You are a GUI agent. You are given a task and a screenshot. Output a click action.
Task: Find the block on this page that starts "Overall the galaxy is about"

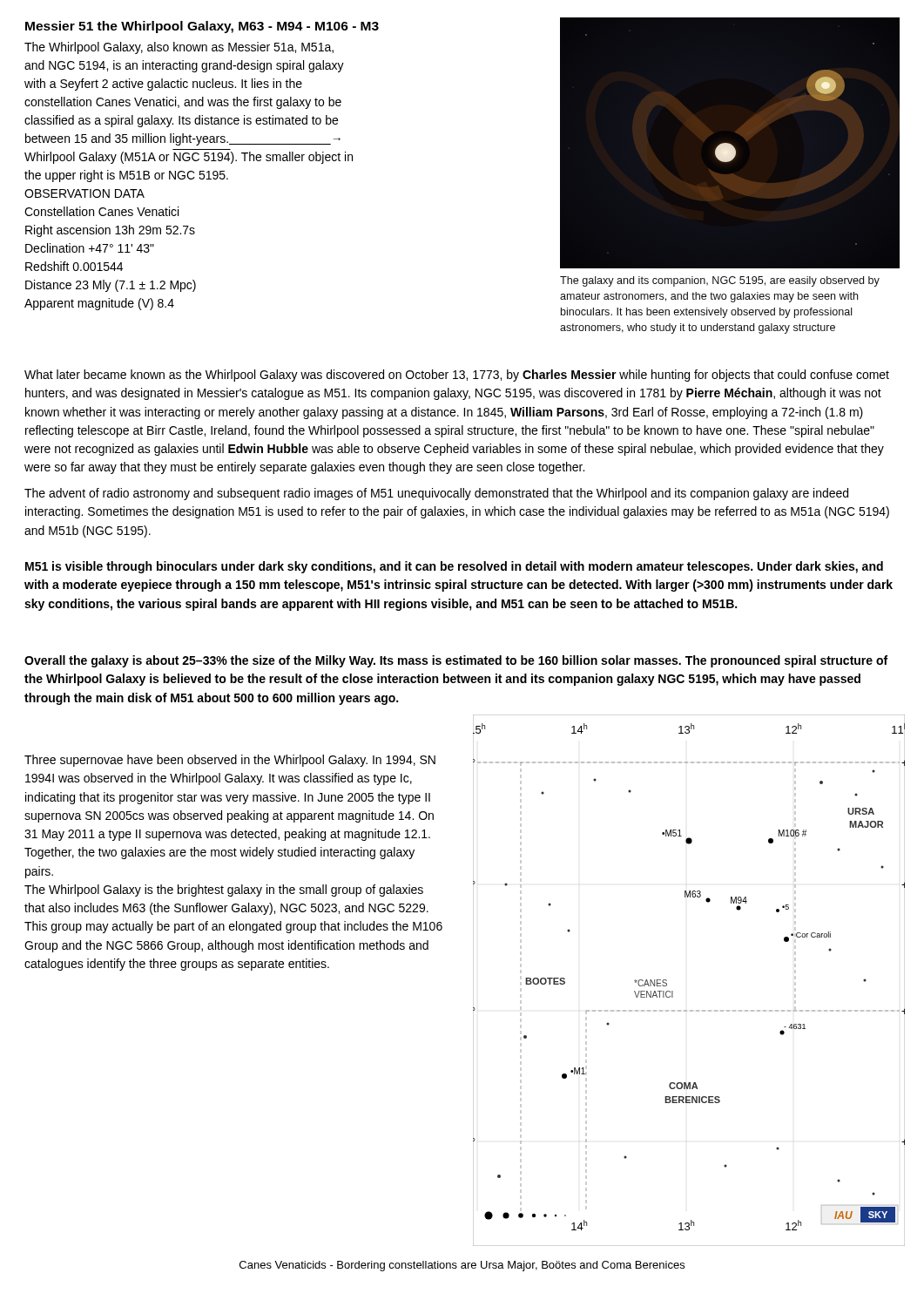point(456,679)
